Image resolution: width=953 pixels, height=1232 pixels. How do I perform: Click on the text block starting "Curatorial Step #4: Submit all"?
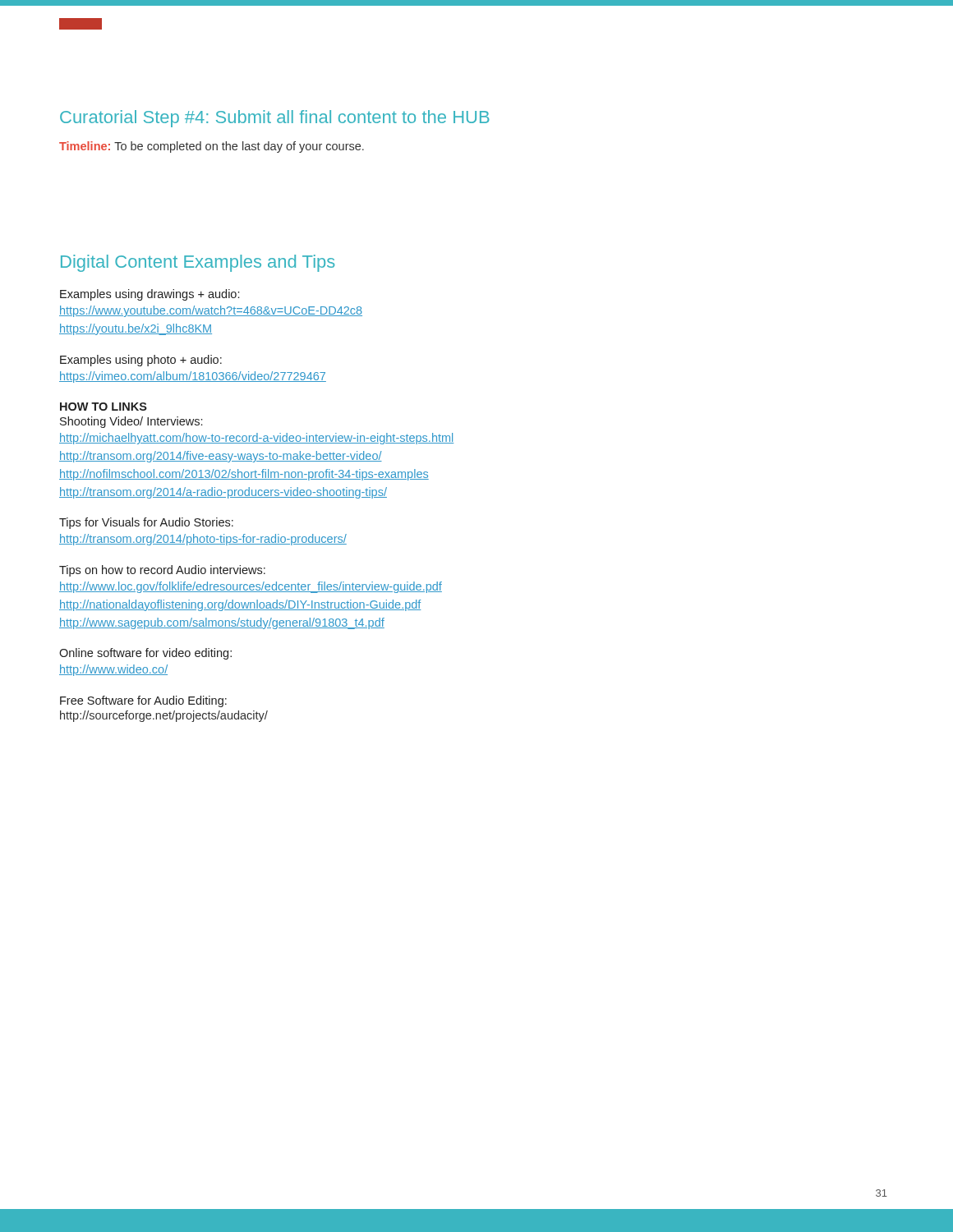pos(476,117)
